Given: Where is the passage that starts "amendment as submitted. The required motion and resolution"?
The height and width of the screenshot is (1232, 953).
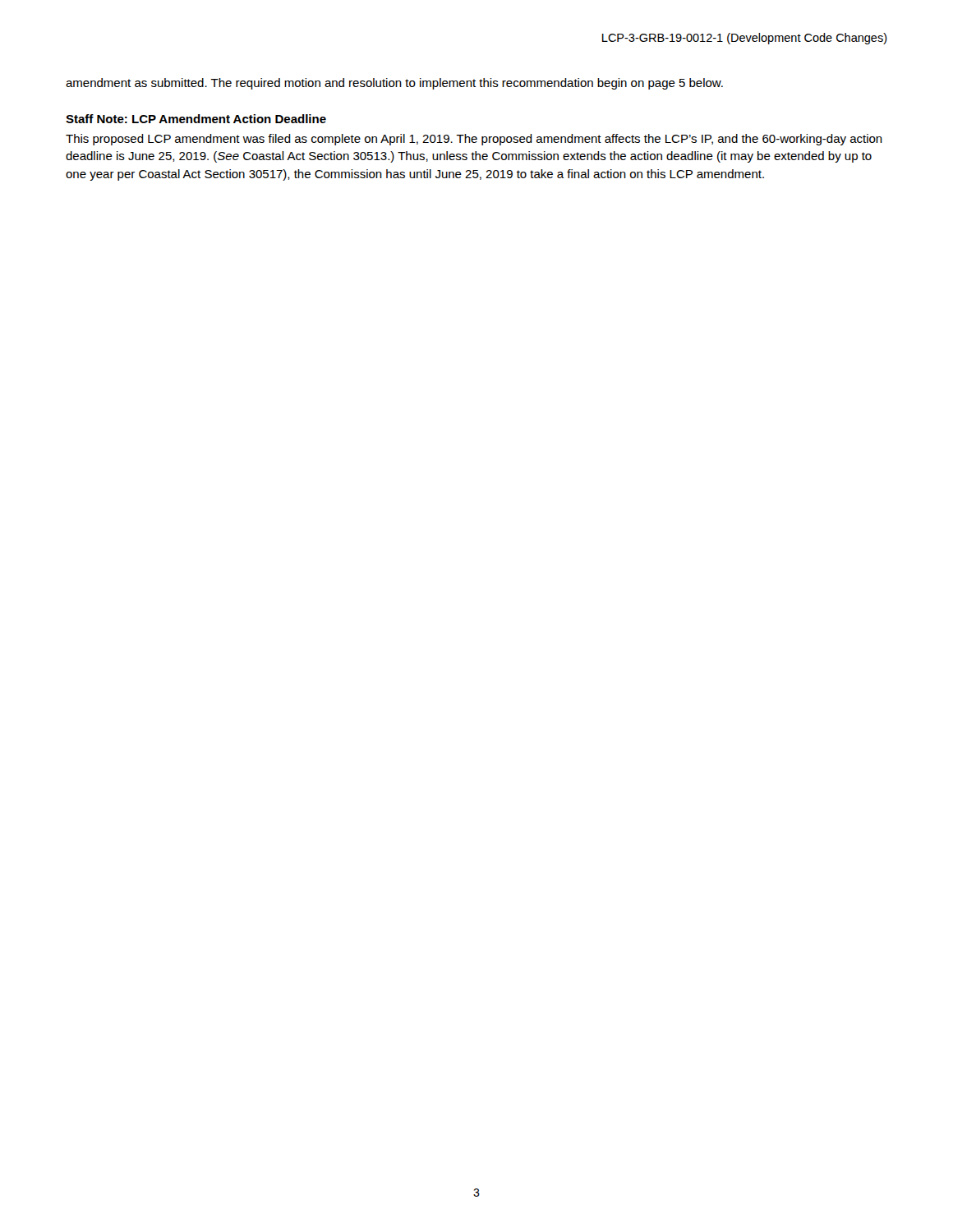Looking at the screenshot, I should pos(395,83).
